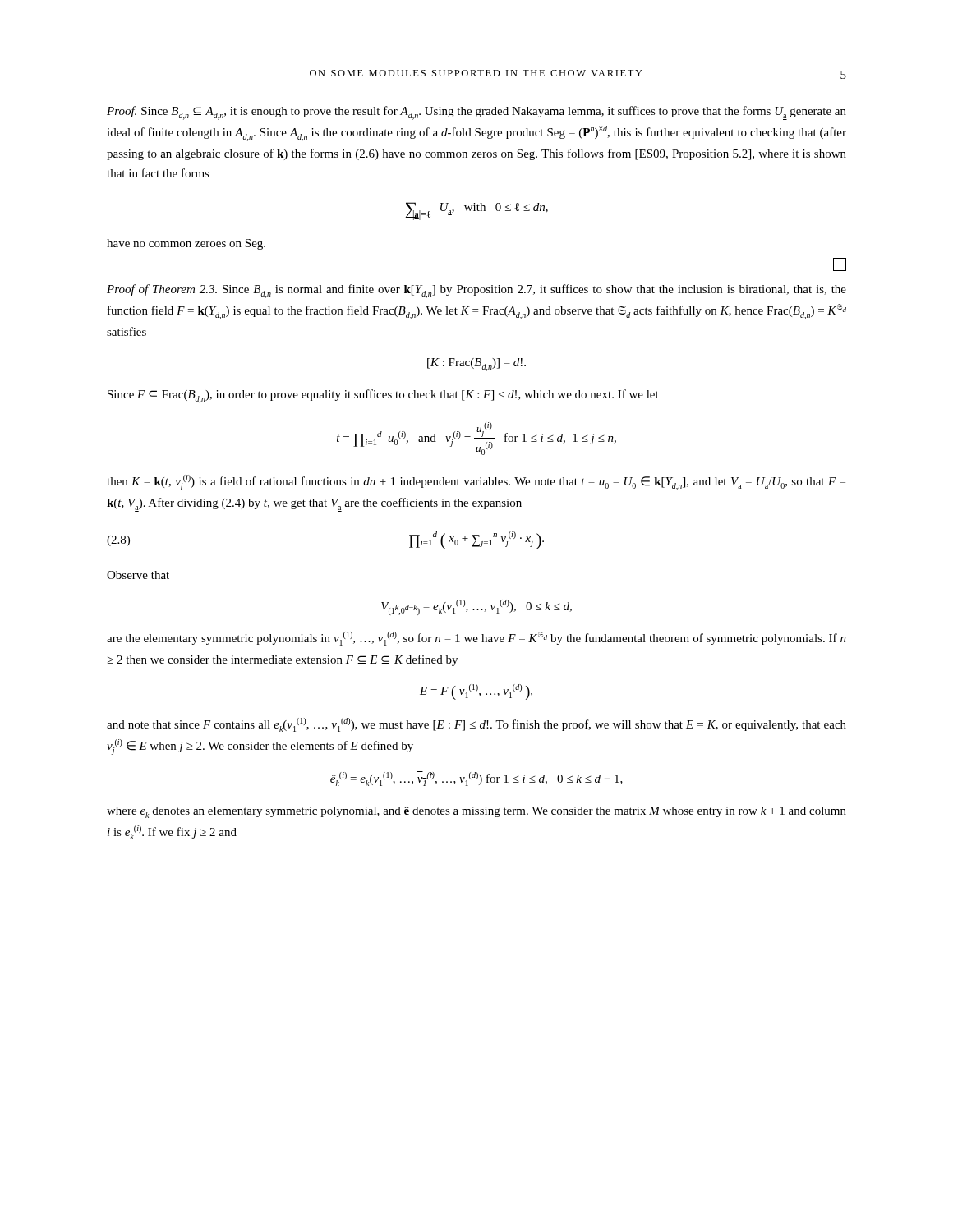
Task: Locate the text block that reads "Since F ⊆ Frac(Bd,n), in order to"
Action: [383, 395]
